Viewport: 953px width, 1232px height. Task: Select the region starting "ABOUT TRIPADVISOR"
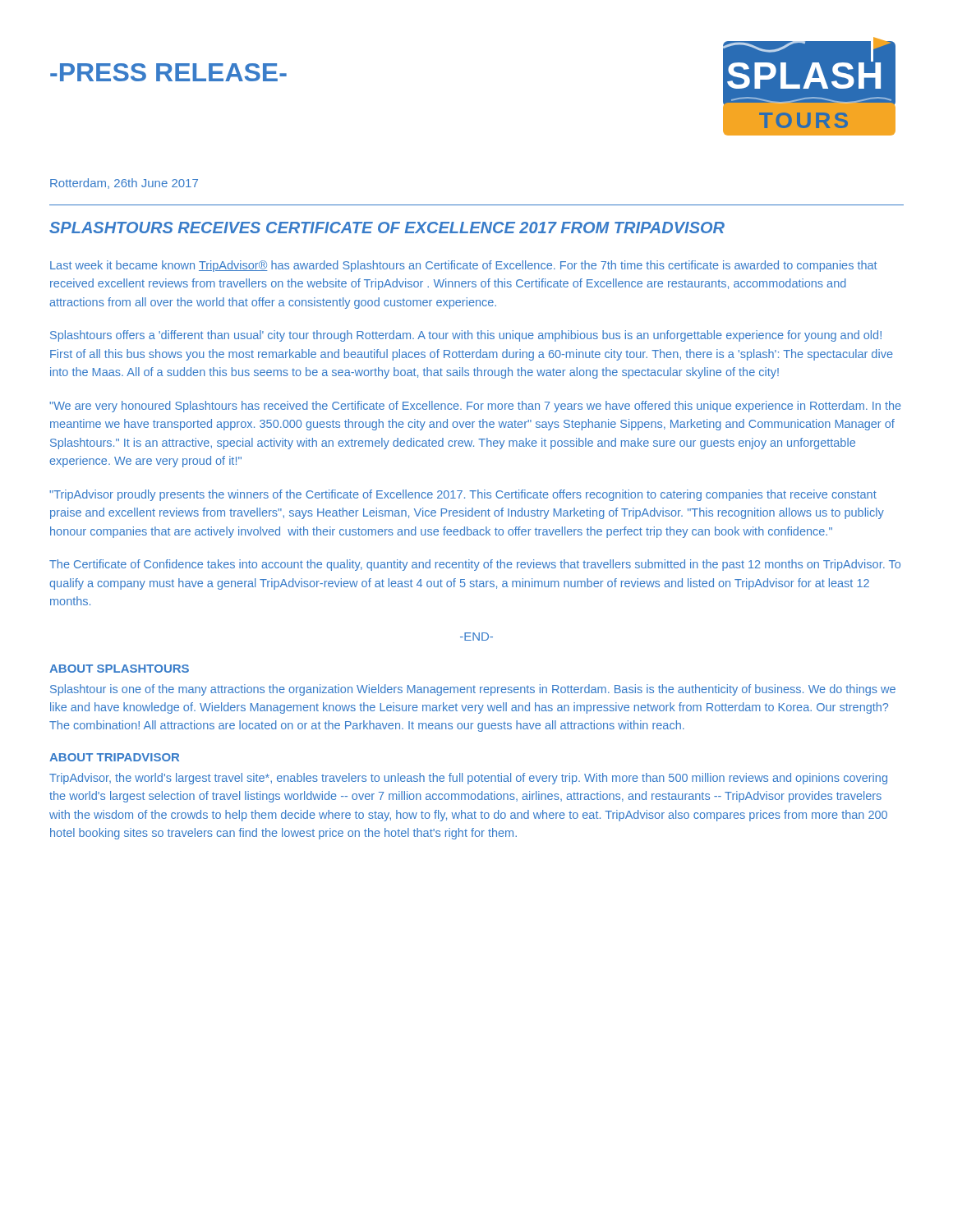tap(115, 757)
